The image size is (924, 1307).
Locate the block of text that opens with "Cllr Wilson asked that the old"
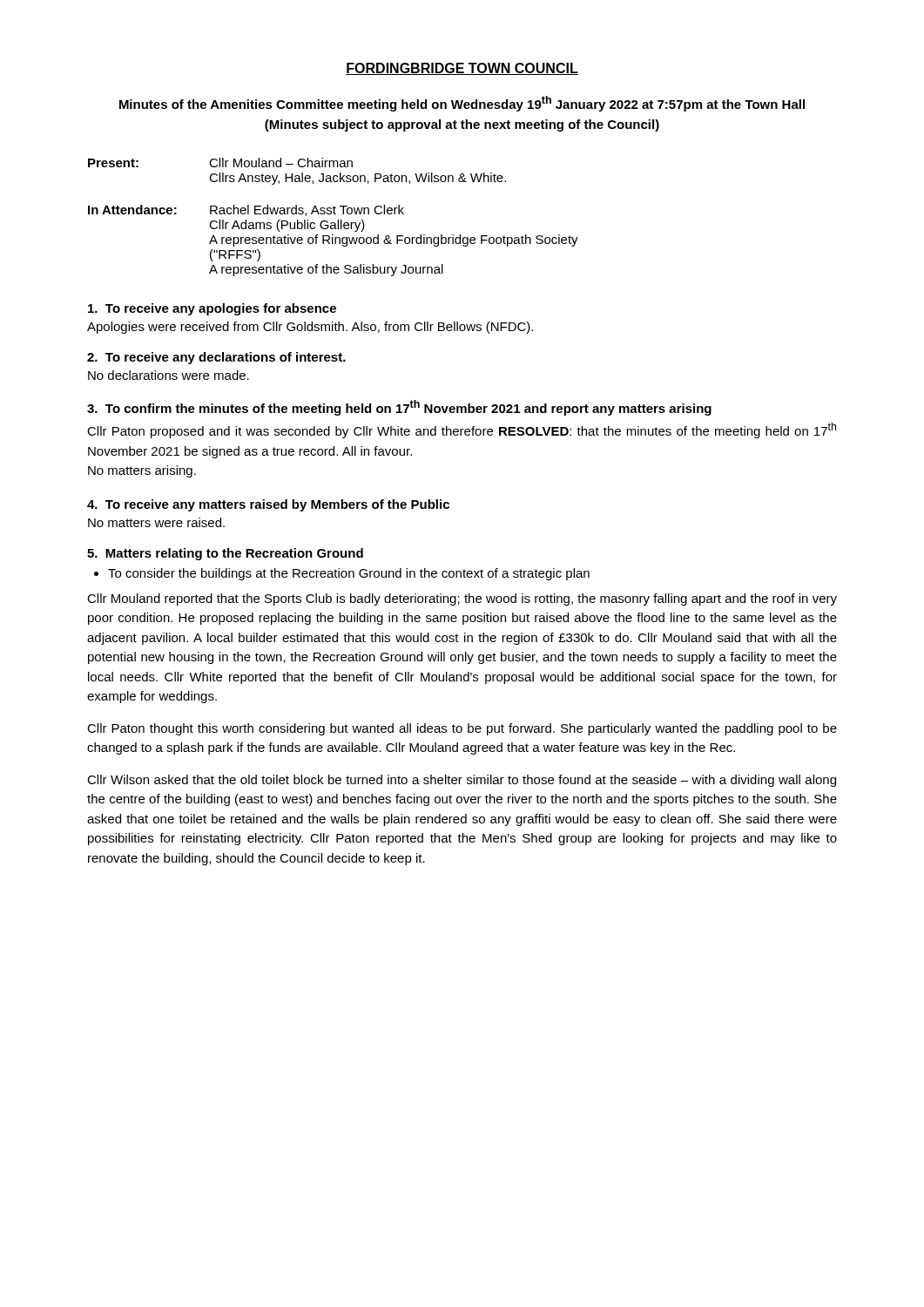click(x=462, y=819)
